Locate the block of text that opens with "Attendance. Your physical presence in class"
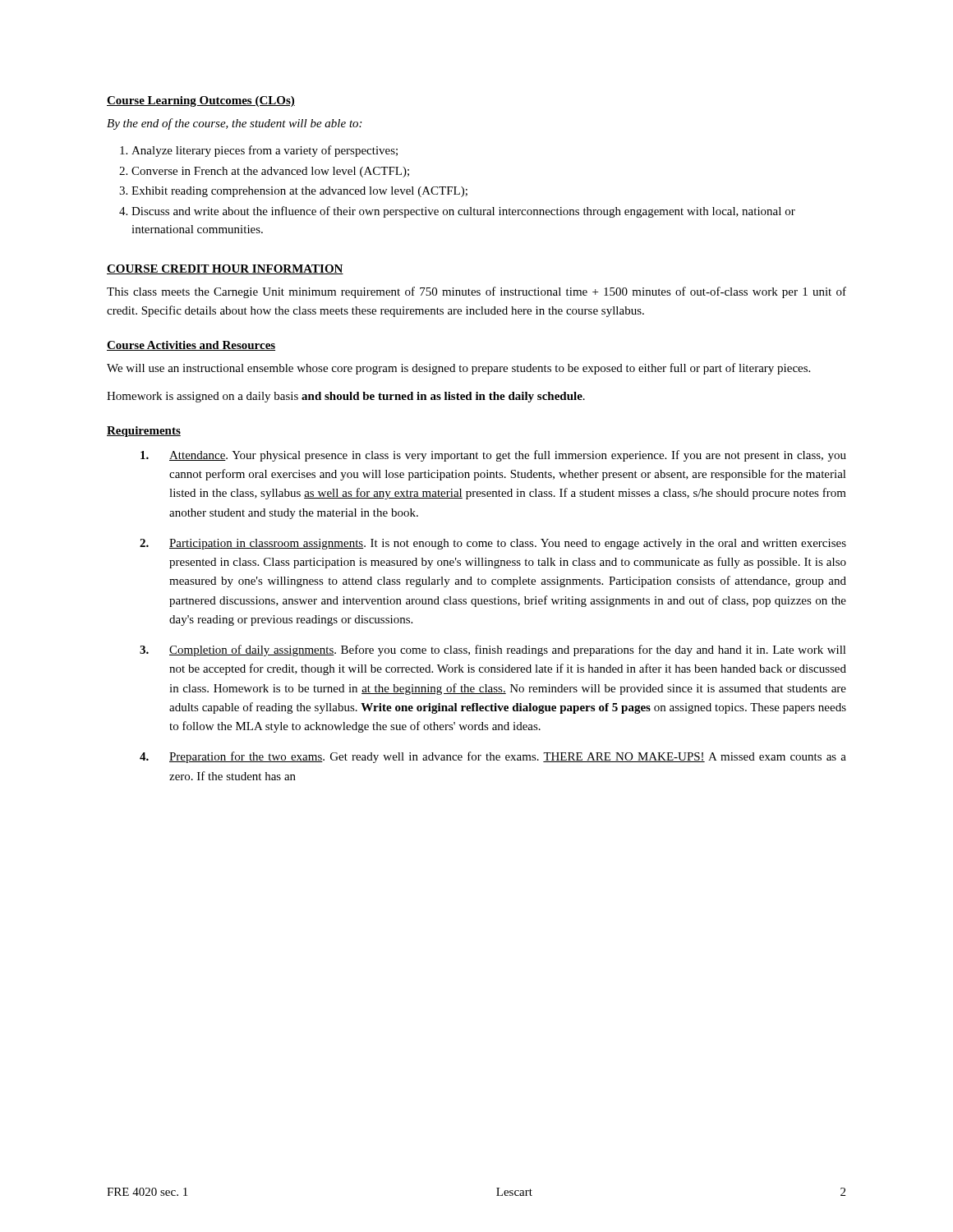953x1232 pixels. 493,484
